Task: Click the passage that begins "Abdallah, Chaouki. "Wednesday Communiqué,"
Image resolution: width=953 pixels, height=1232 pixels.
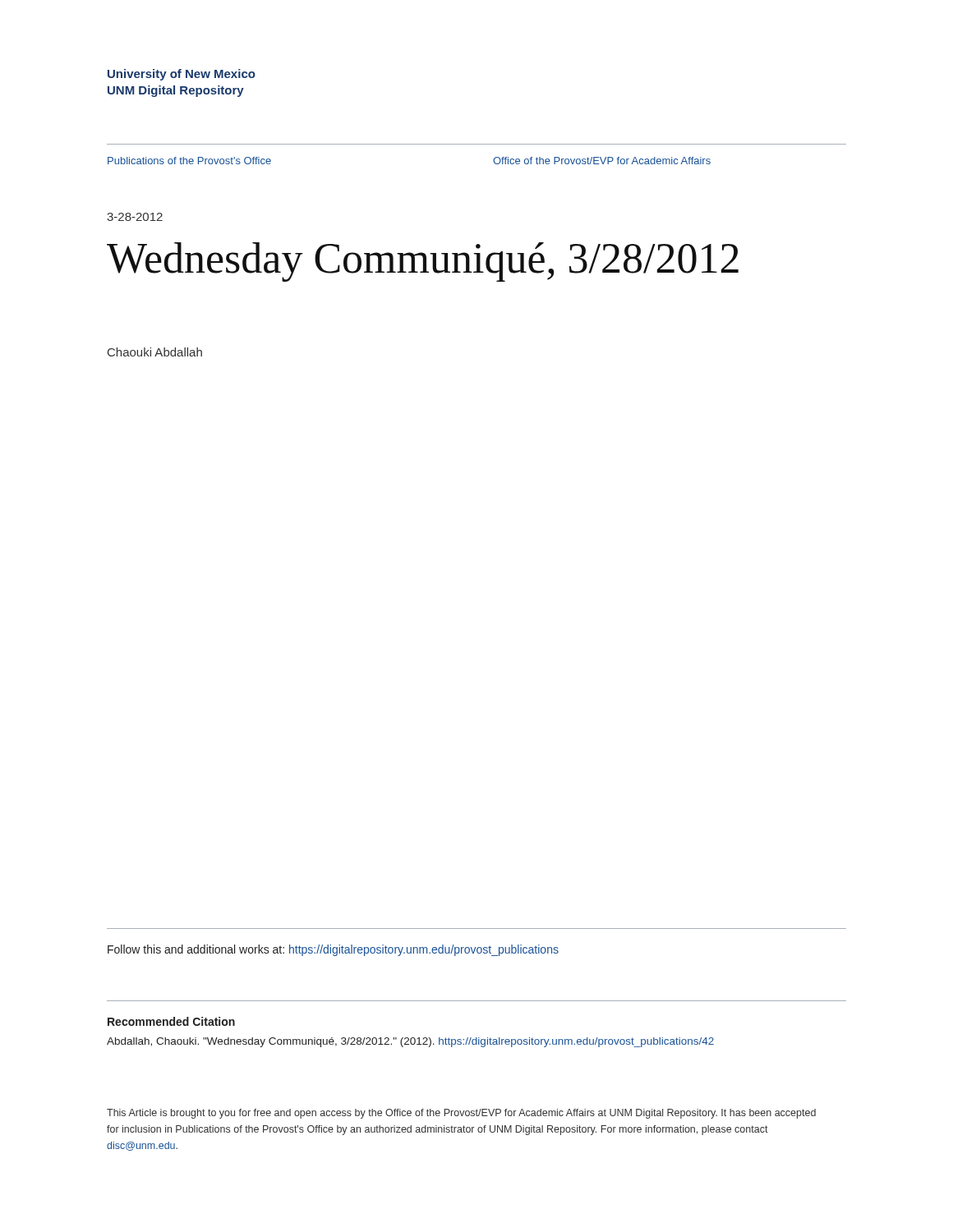Action: point(411,1041)
